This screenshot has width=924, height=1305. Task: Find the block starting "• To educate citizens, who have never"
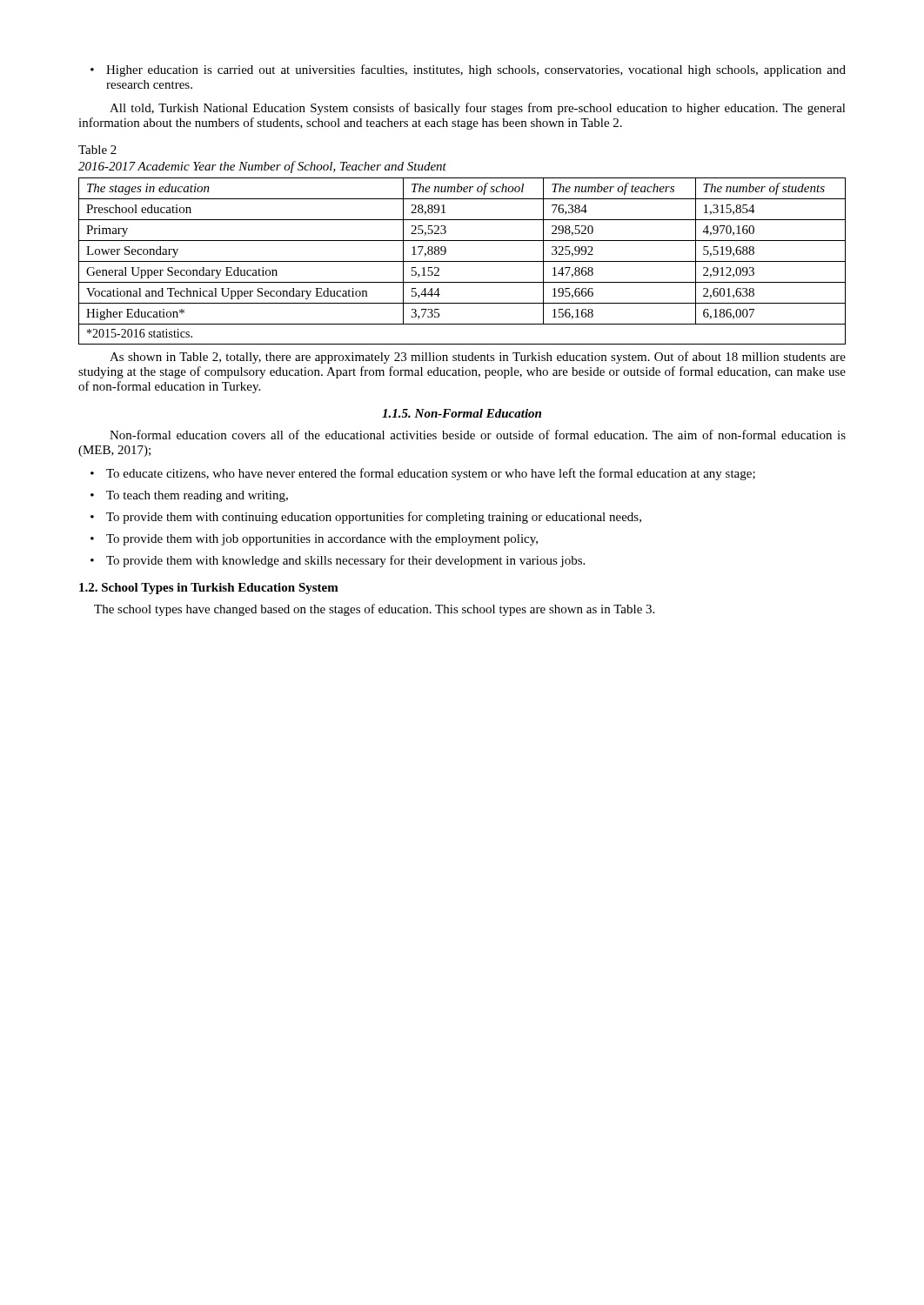462,474
